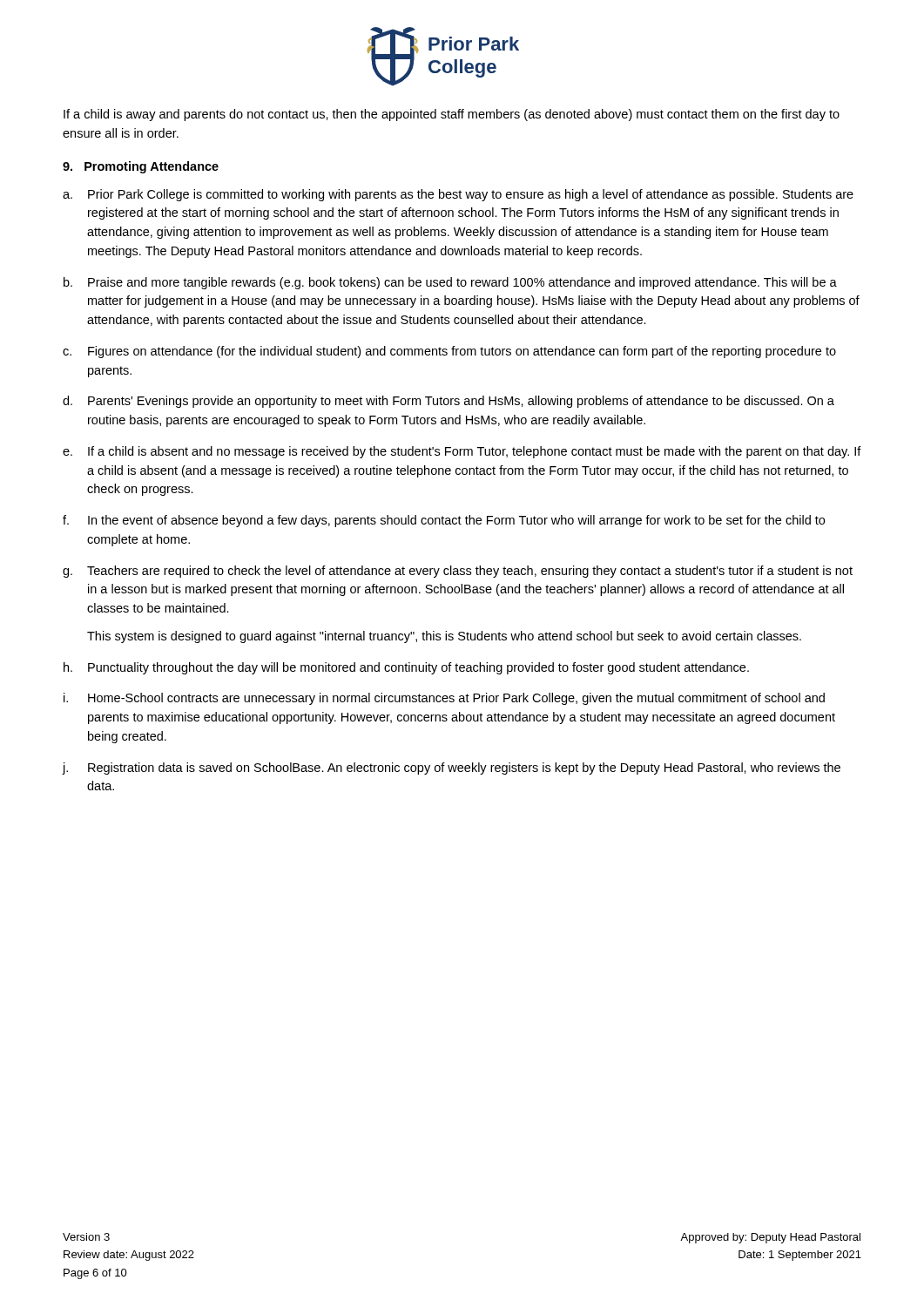Click on the passage starting "a. Prior Park College is committed to"

coord(462,223)
